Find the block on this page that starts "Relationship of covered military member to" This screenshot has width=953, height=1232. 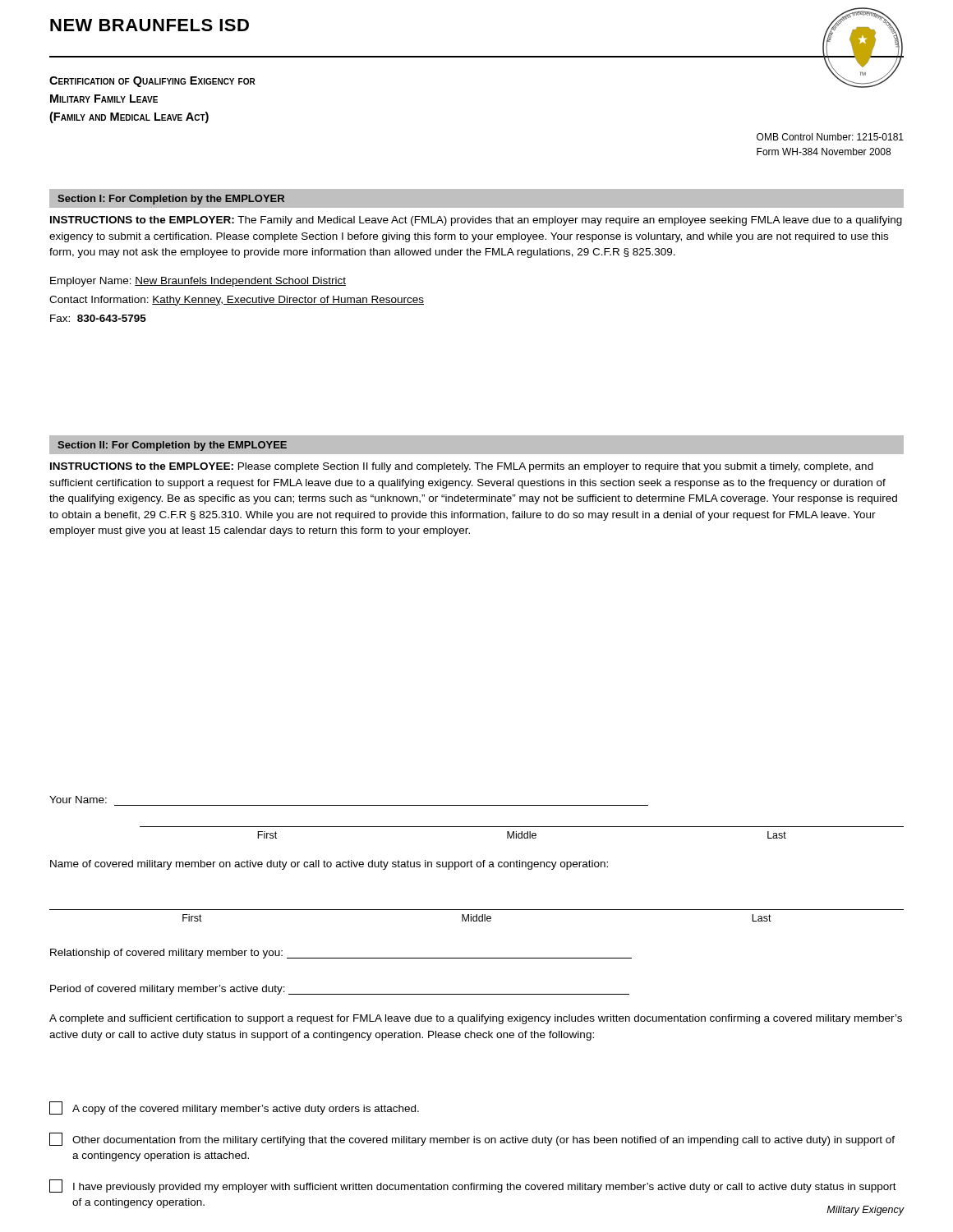click(340, 952)
